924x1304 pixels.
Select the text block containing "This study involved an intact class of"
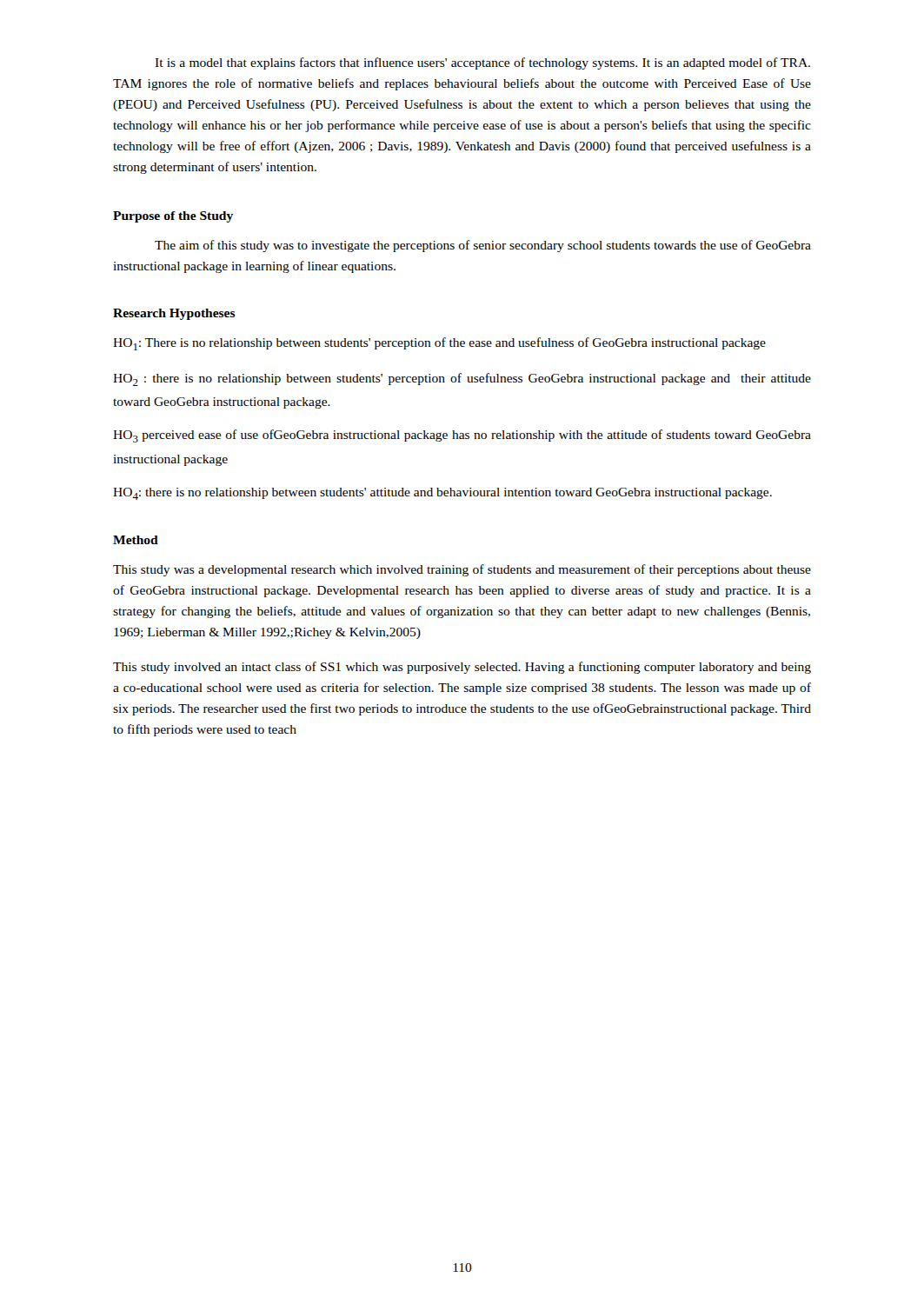(x=462, y=698)
